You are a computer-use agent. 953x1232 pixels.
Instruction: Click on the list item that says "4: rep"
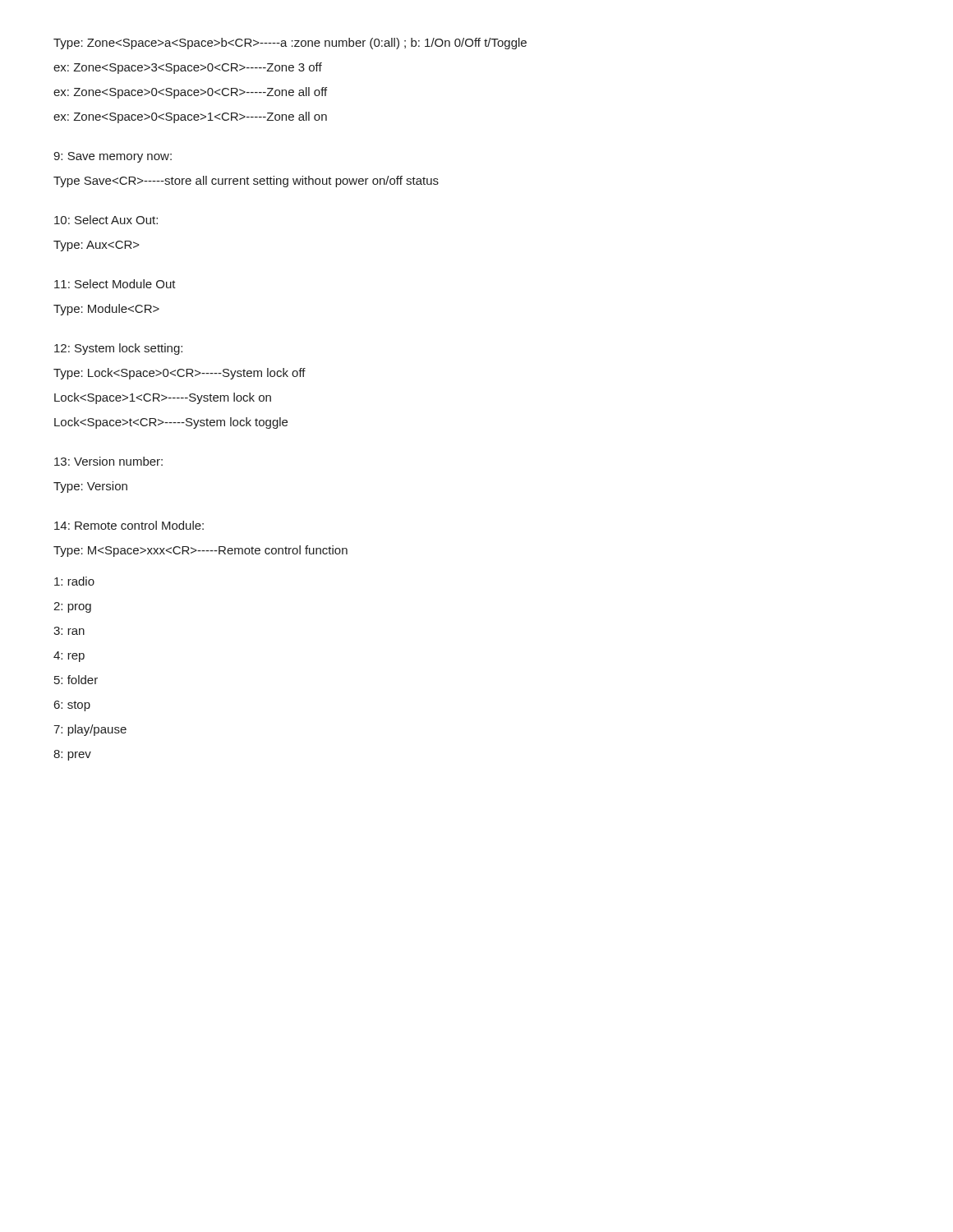coord(69,655)
